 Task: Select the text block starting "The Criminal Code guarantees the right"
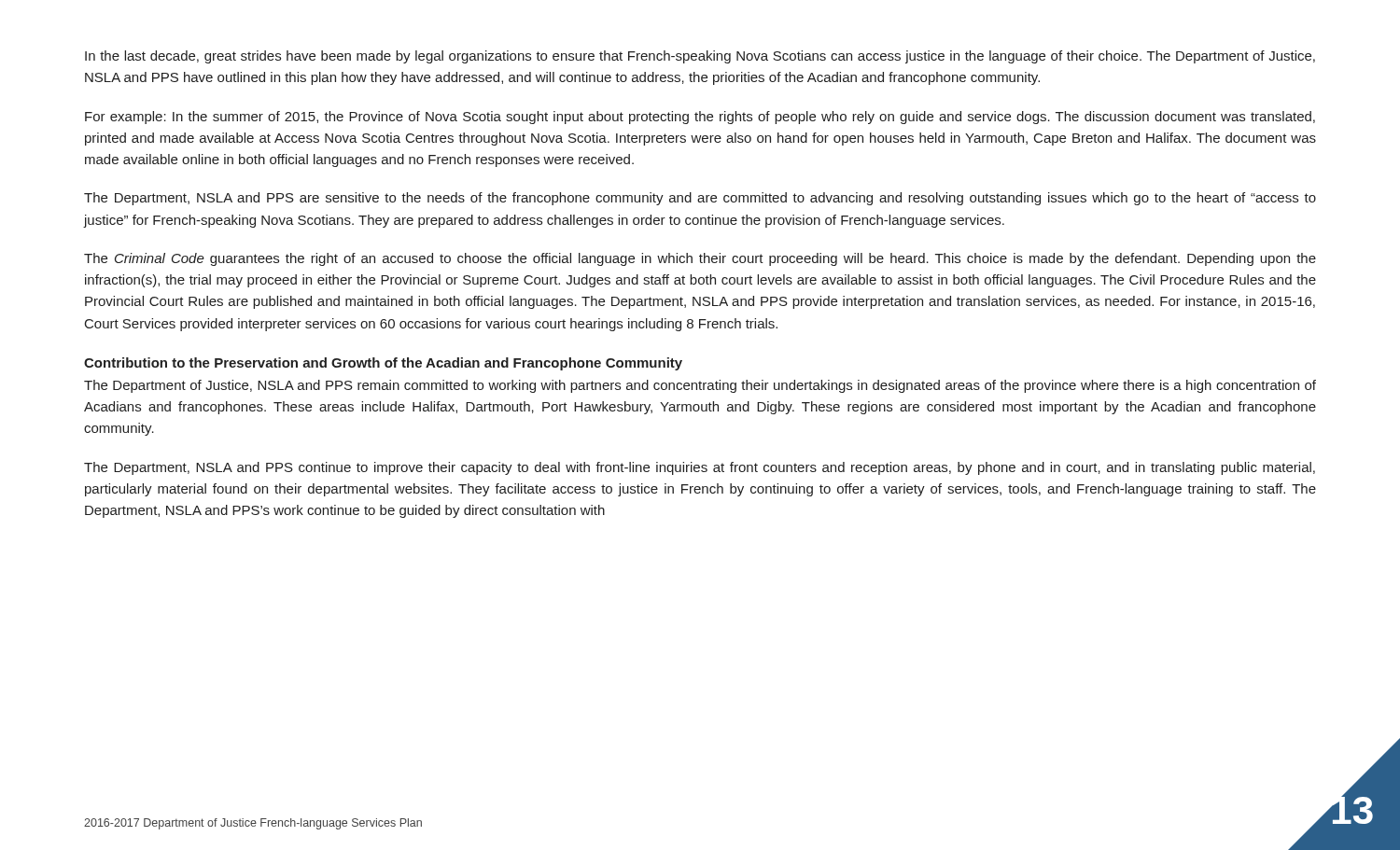click(x=700, y=290)
